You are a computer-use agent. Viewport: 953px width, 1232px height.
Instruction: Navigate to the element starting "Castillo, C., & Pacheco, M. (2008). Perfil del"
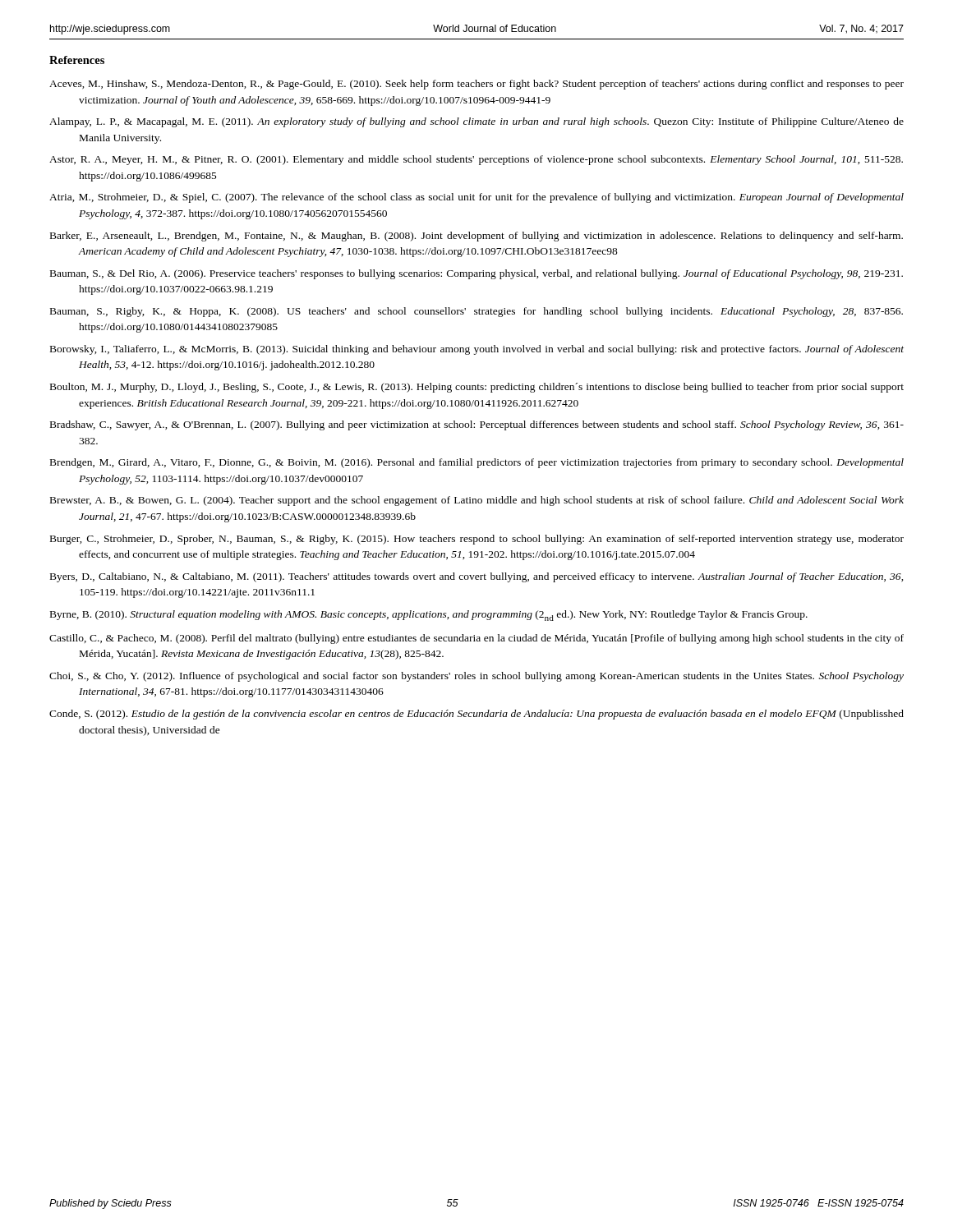click(x=476, y=646)
